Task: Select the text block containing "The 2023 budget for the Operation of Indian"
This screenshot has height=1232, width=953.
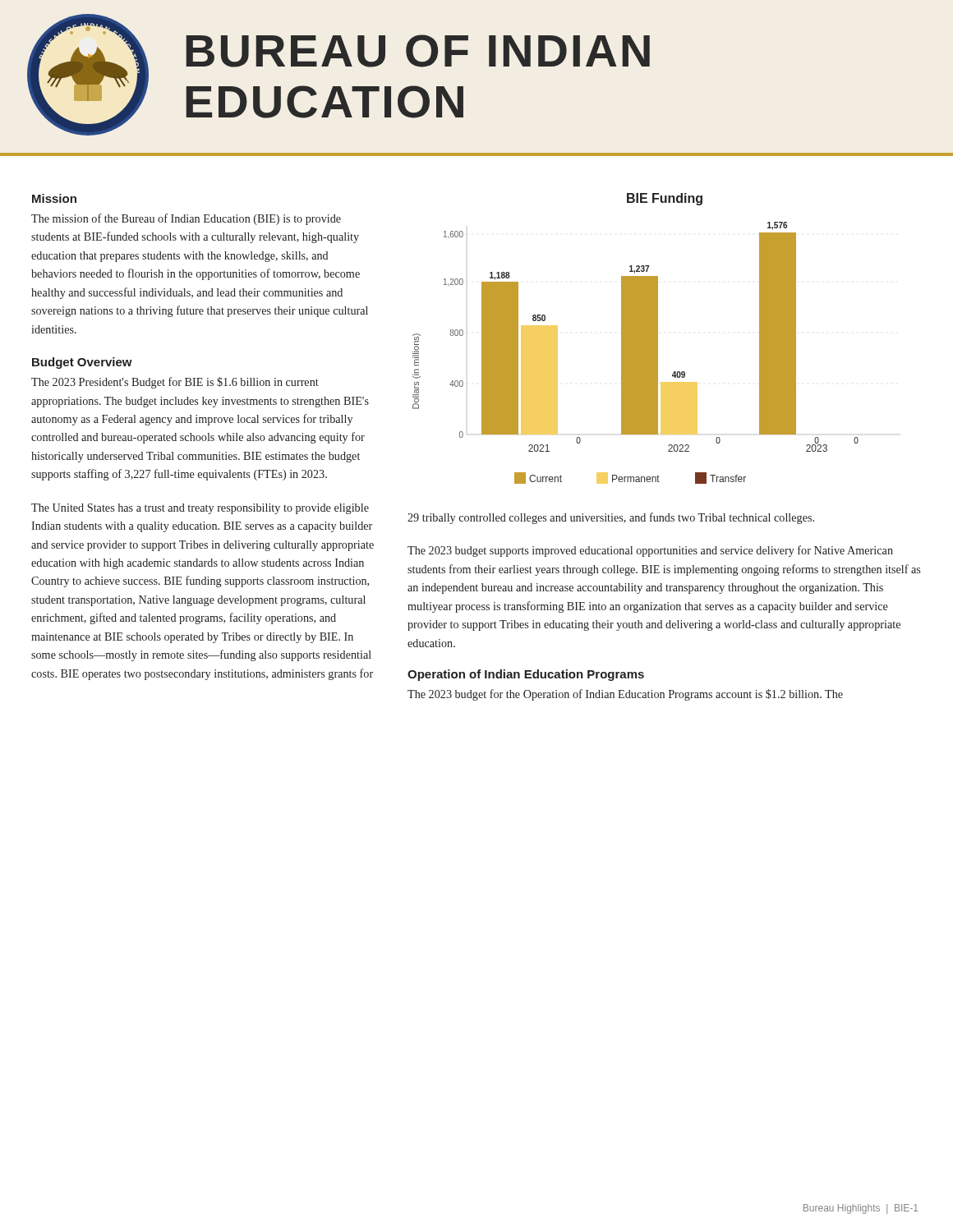Action: click(625, 694)
